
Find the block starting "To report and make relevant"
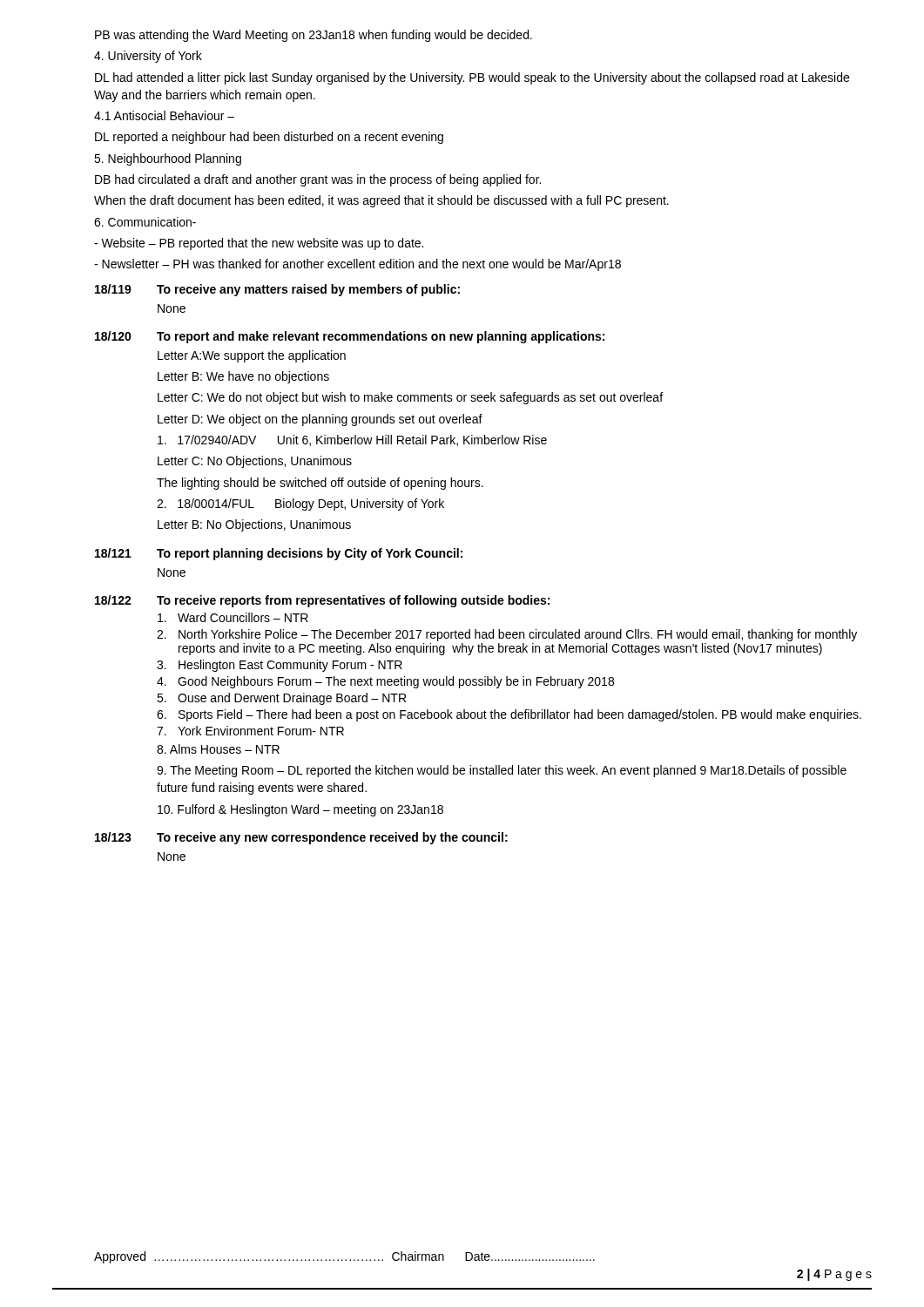pyautogui.click(x=381, y=336)
